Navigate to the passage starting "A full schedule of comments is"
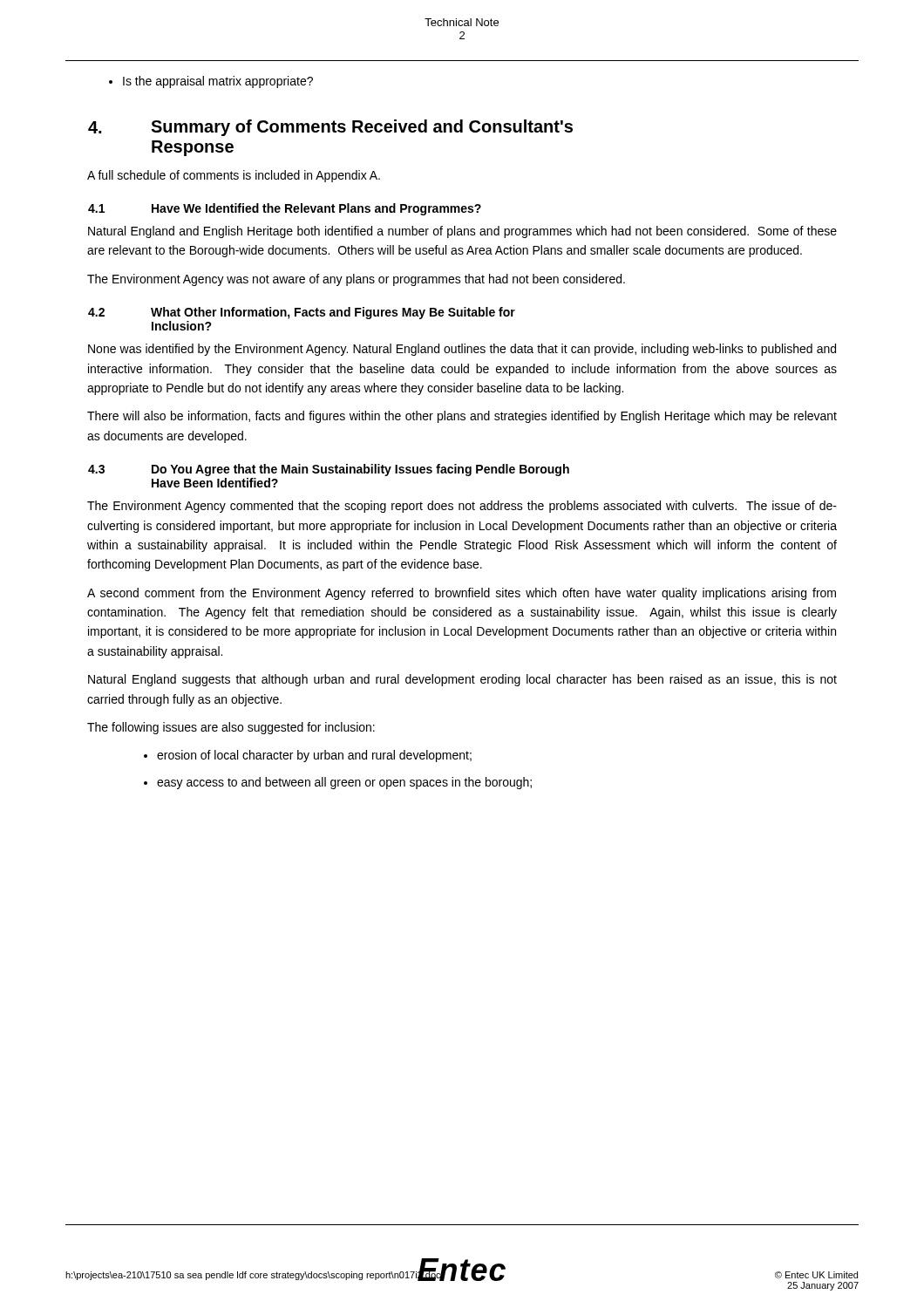 (x=234, y=175)
